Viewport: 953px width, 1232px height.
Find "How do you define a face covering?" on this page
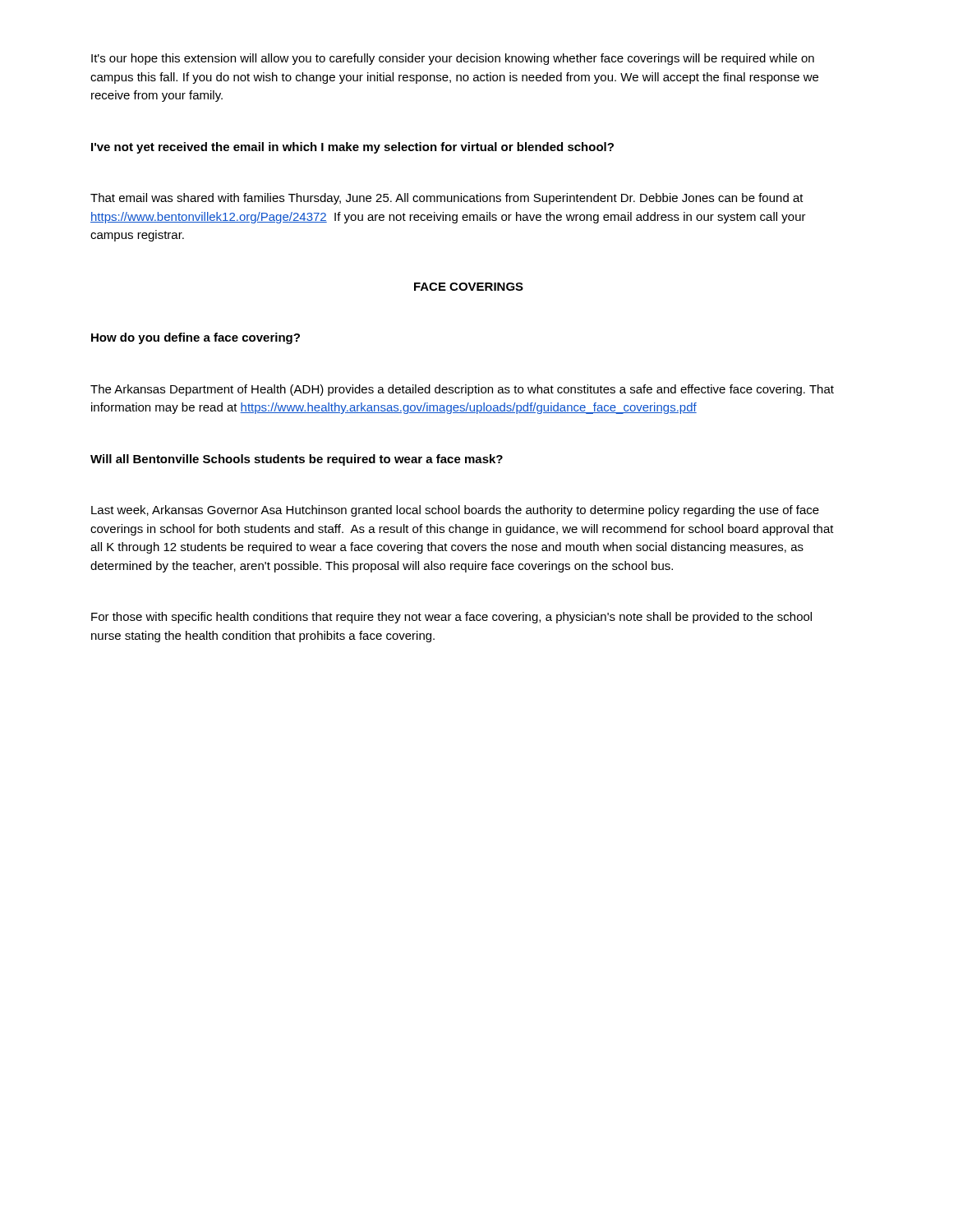pyautogui.click(x=195, y=337)
